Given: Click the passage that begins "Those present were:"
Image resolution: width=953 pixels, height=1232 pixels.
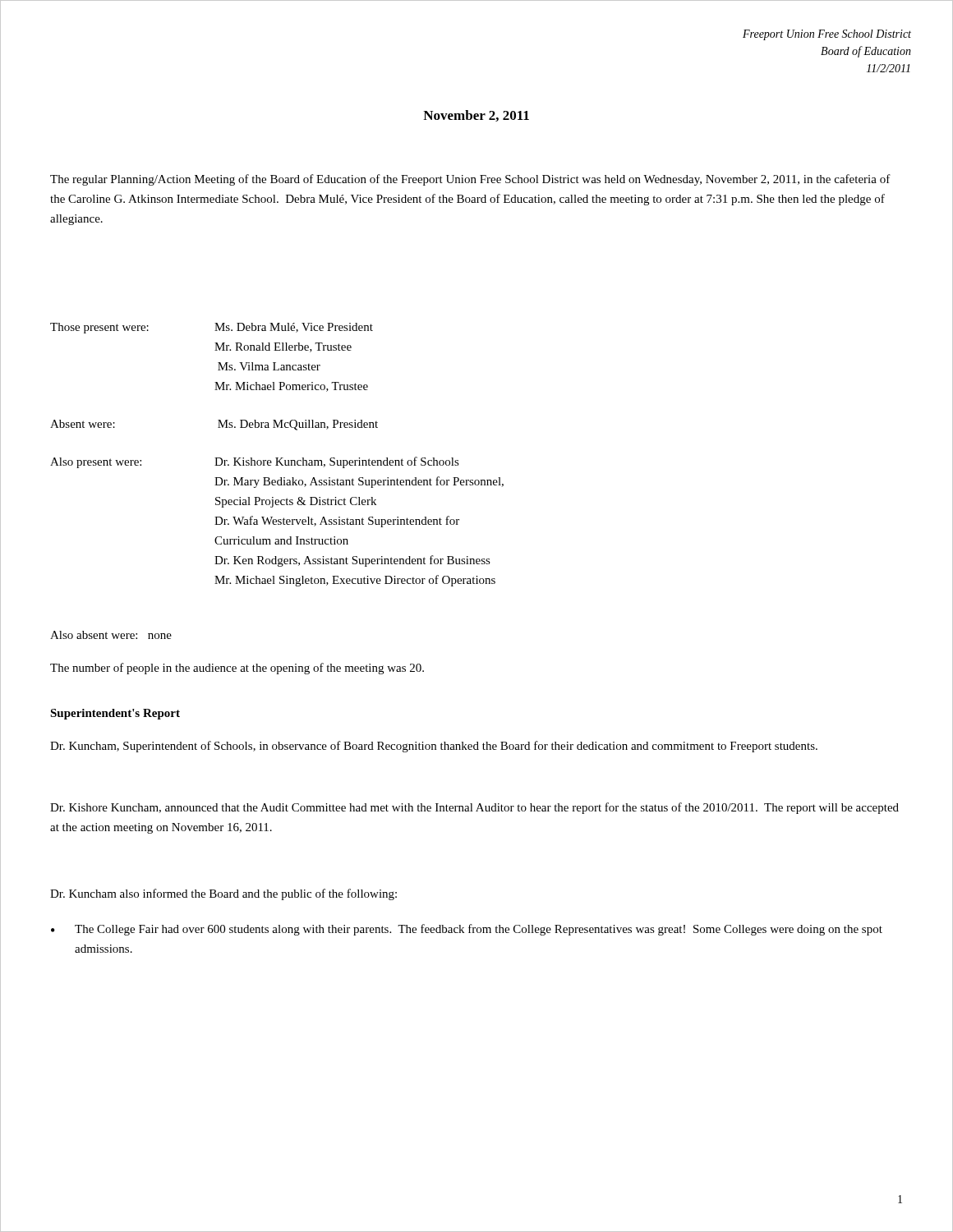Looking at the screenshot, I should pyautogui.click(x=212, y=328).
